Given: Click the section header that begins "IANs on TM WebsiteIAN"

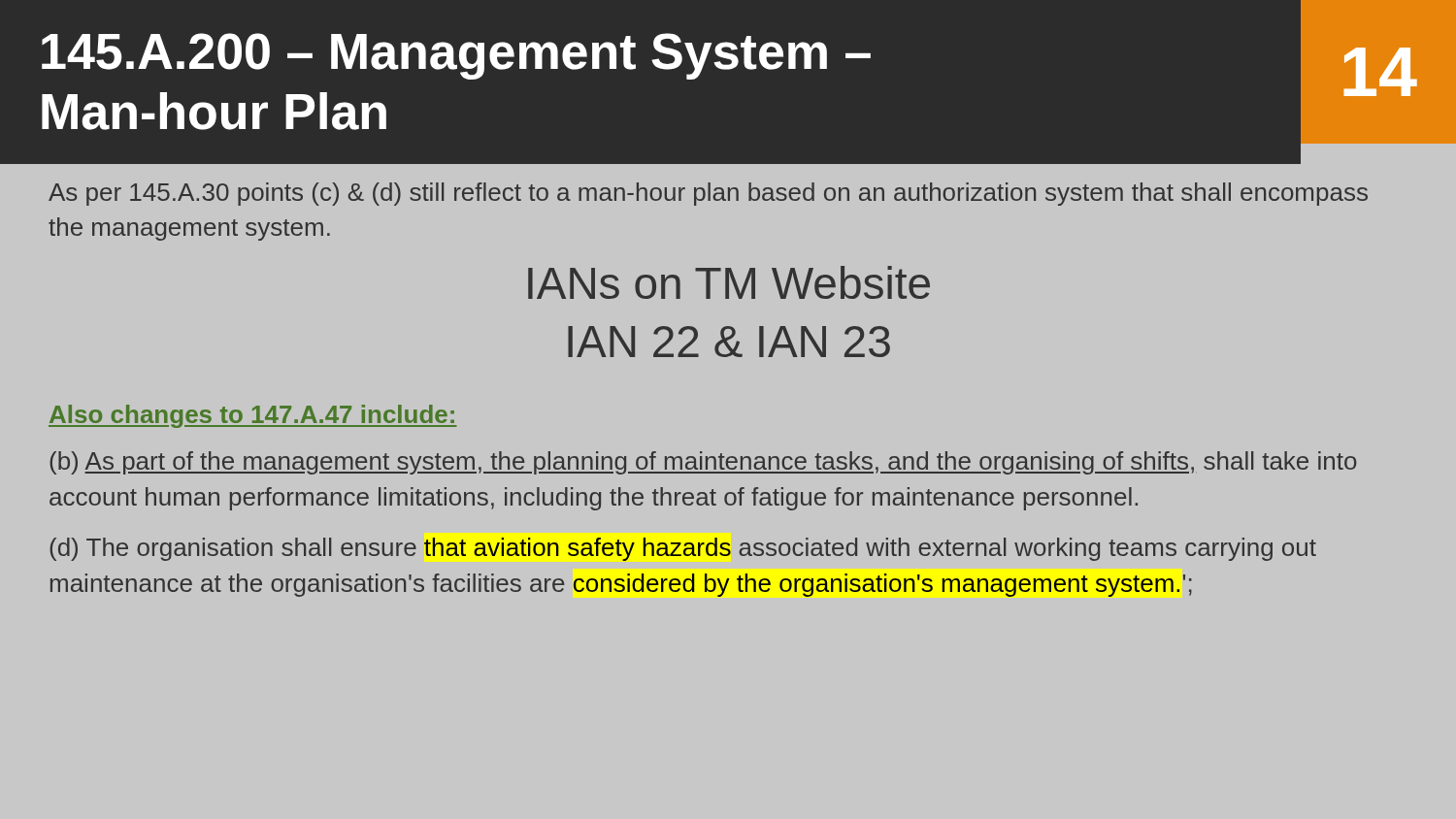Looking at the screenshot, I should [728, 312].
